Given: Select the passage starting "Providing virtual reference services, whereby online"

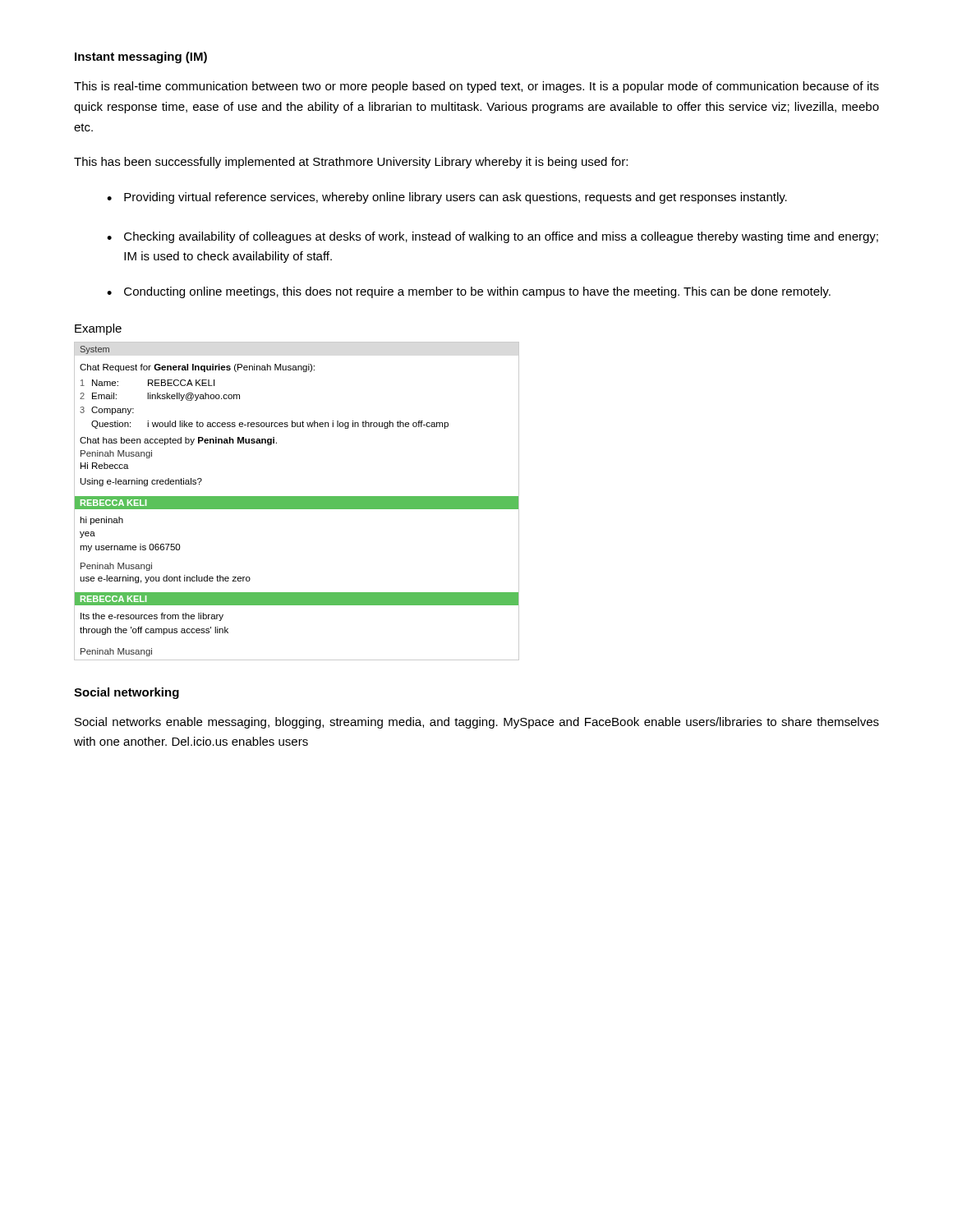Looking at the screenshot, I should click(x=456, y=197).
